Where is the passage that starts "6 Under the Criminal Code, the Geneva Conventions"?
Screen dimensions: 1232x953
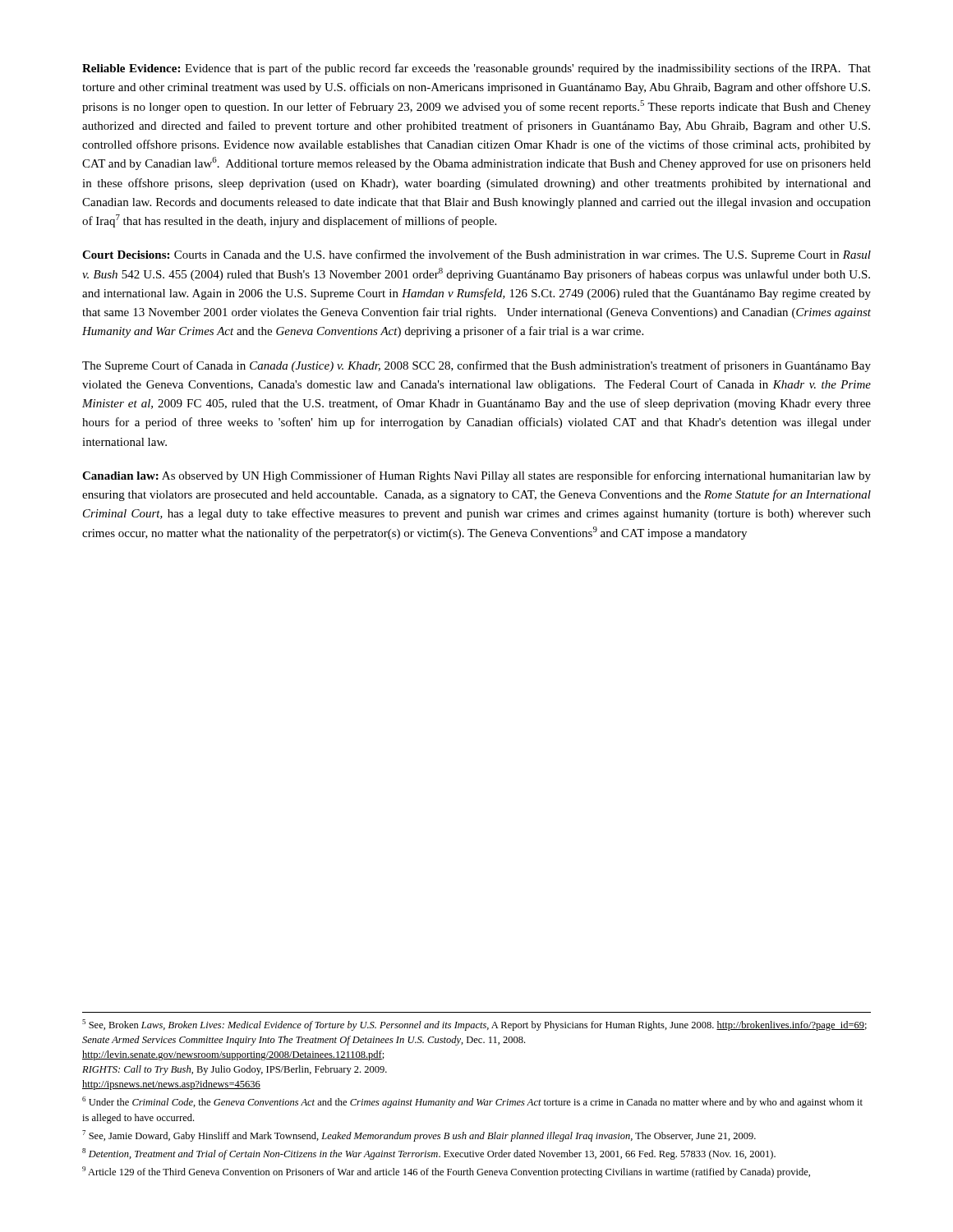click(472, 1109)
